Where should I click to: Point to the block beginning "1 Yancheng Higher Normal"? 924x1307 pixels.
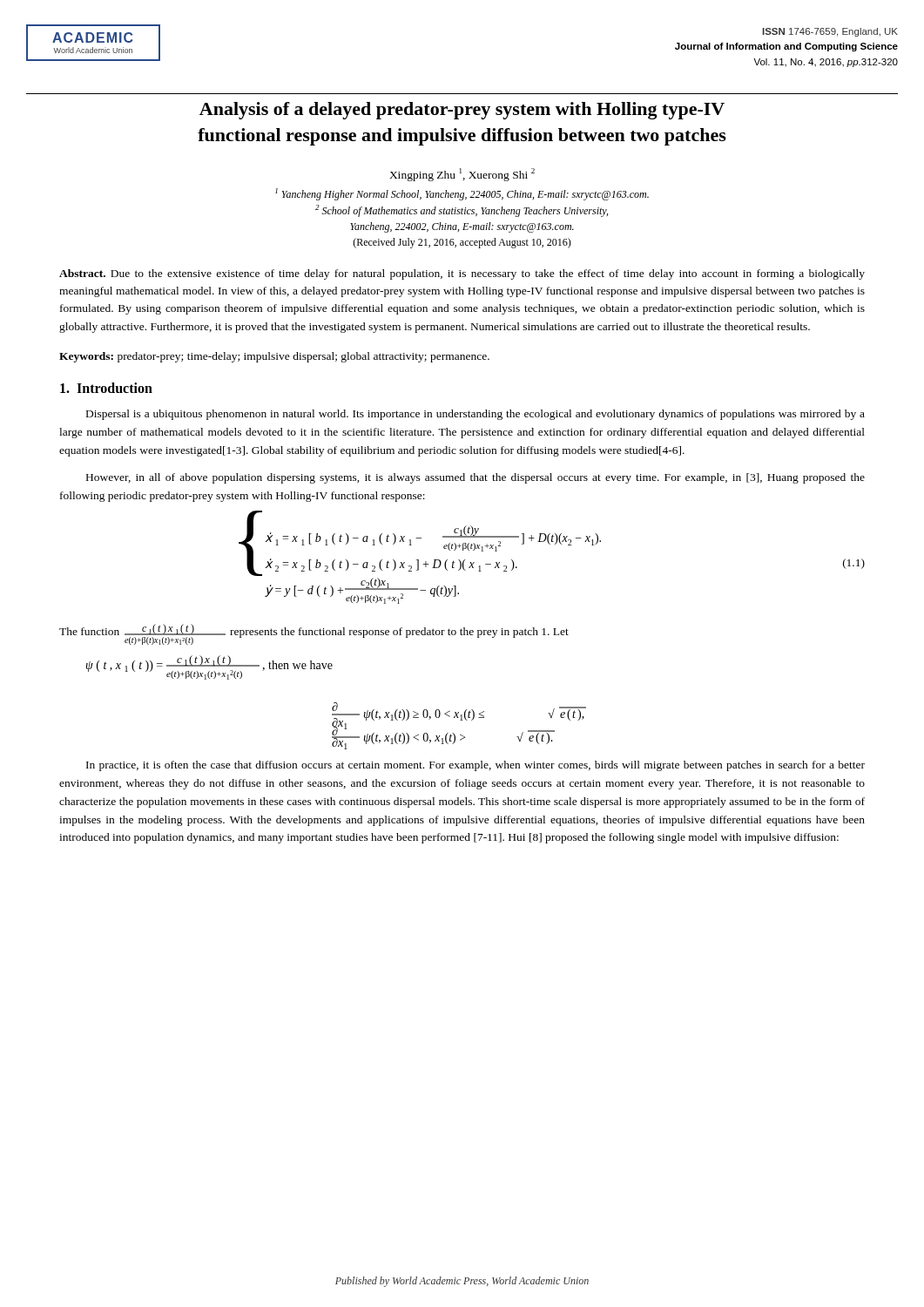(x=462, y=209)
